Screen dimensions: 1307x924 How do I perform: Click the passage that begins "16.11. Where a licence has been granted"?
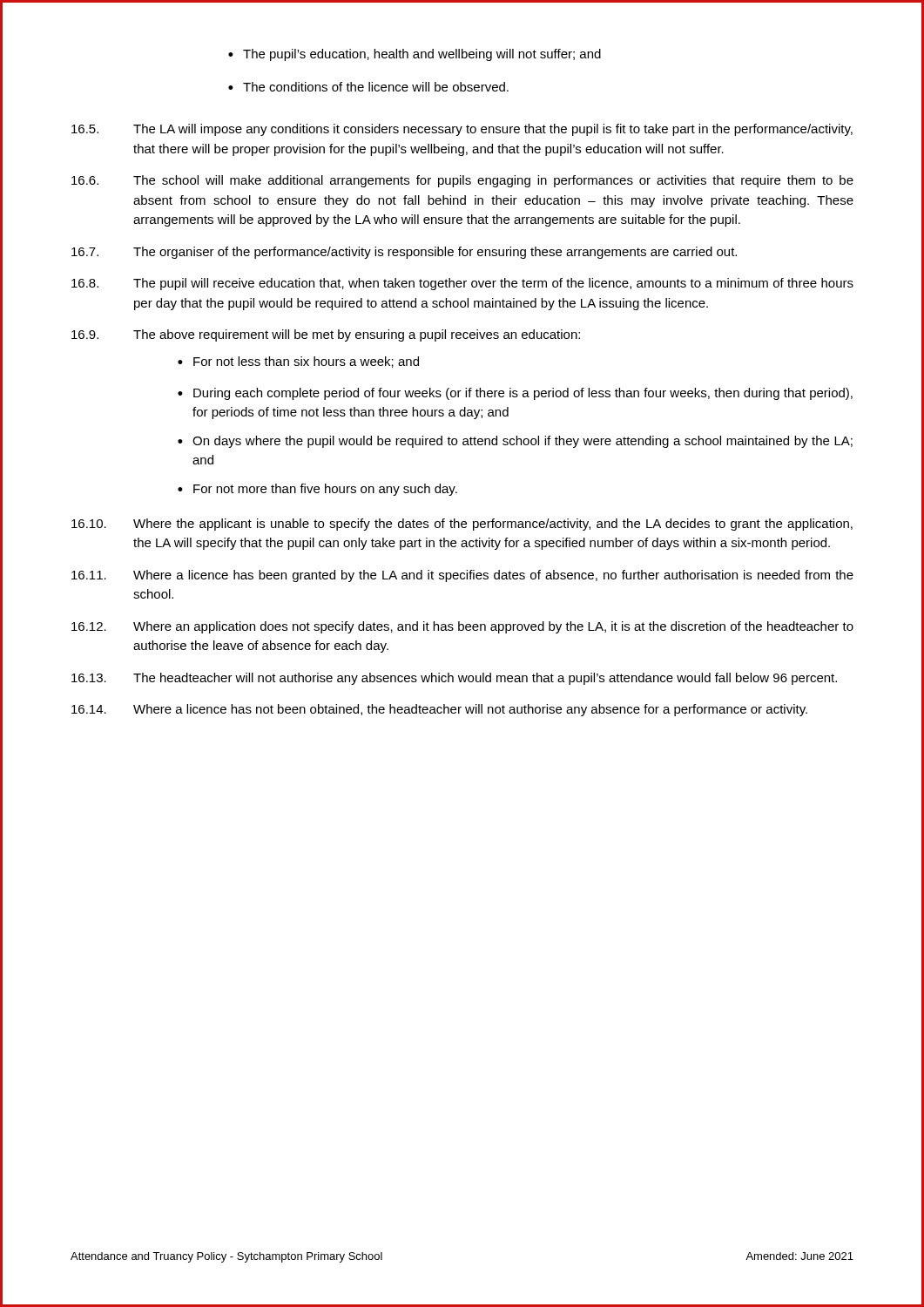462,585
